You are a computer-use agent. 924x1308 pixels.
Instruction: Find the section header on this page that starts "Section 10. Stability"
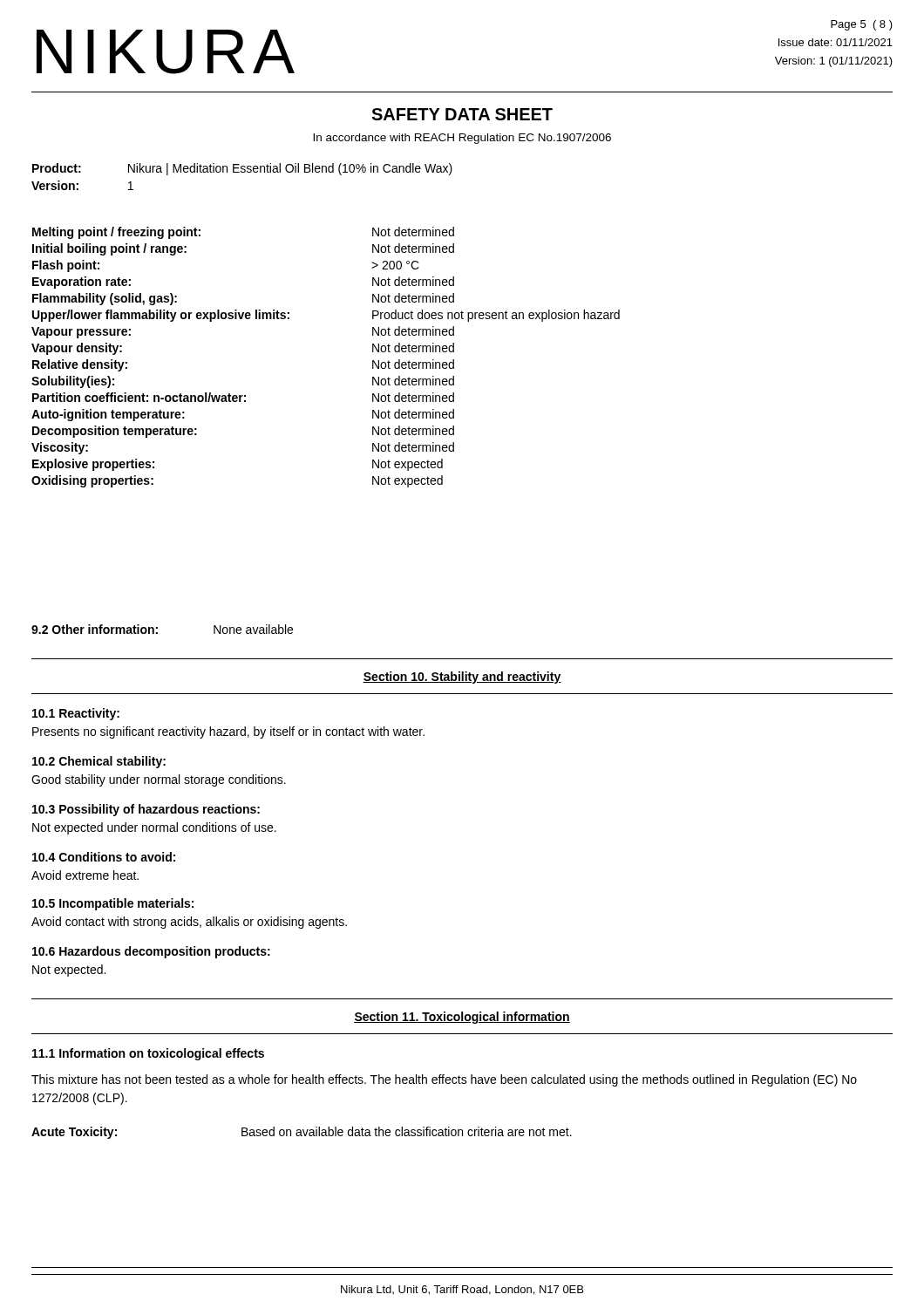click(462, 677)
